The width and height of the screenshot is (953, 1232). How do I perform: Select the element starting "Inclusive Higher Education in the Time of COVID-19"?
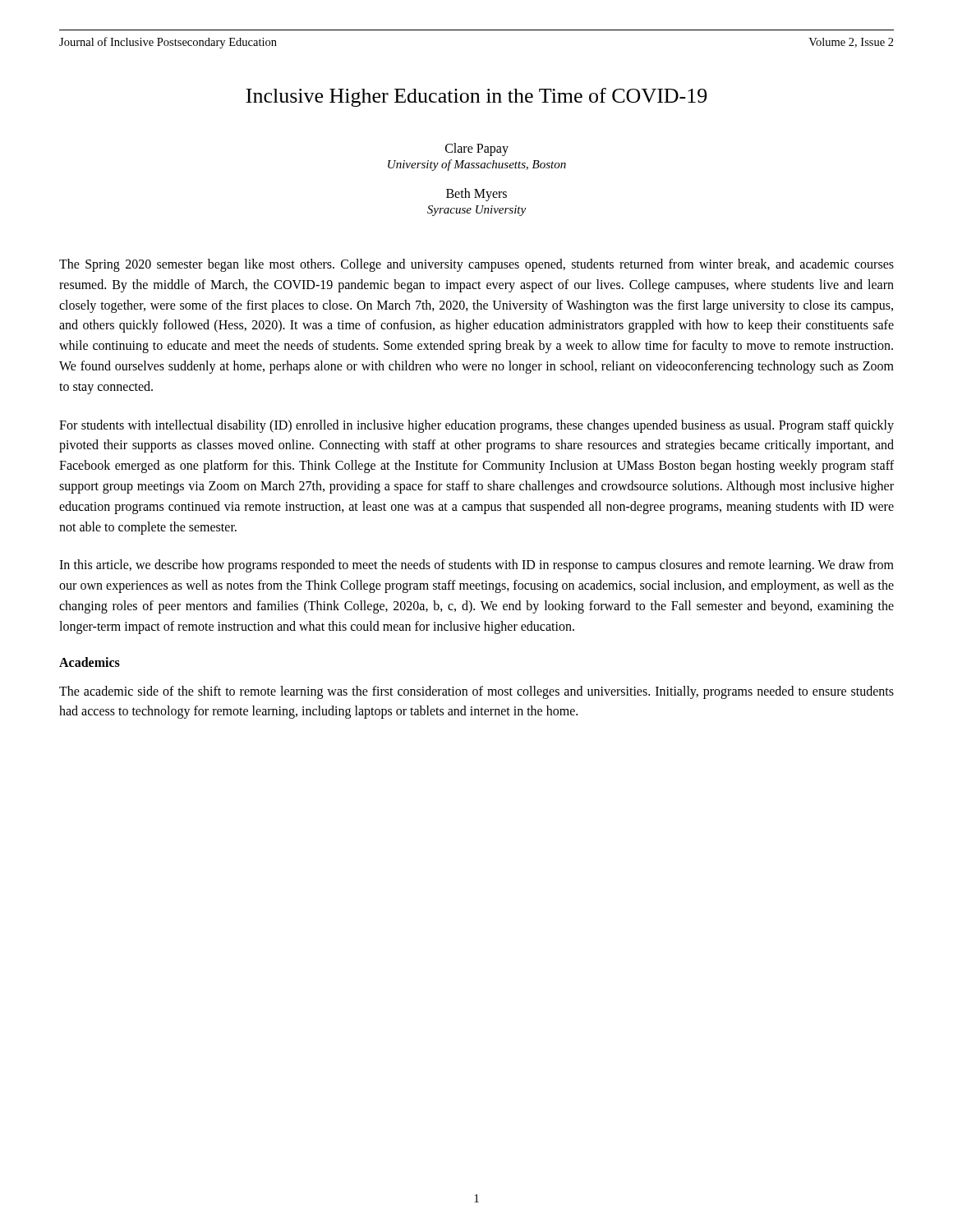click(x=476, y=96)
